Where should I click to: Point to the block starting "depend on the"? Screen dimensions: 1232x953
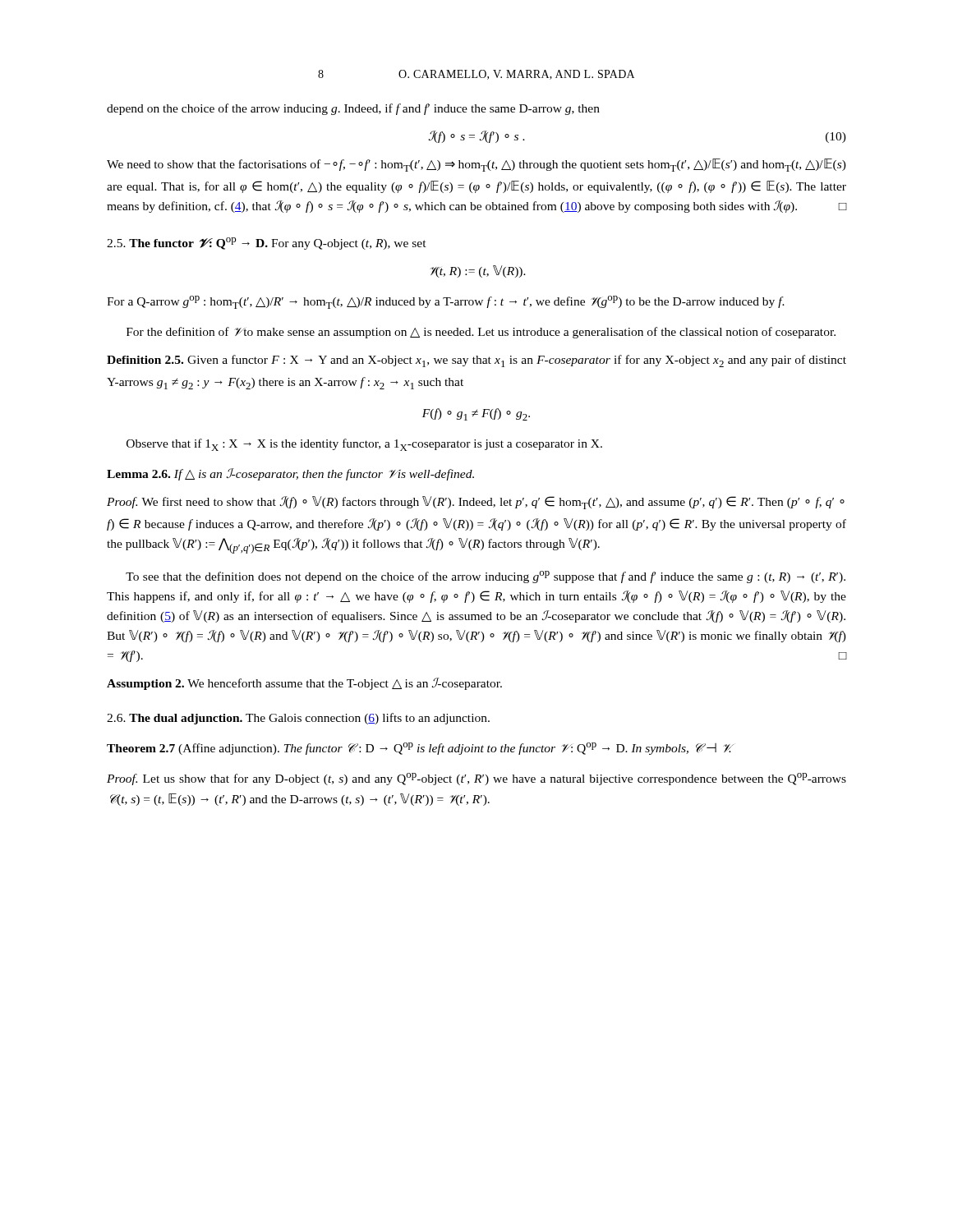[x=476, y=108]
